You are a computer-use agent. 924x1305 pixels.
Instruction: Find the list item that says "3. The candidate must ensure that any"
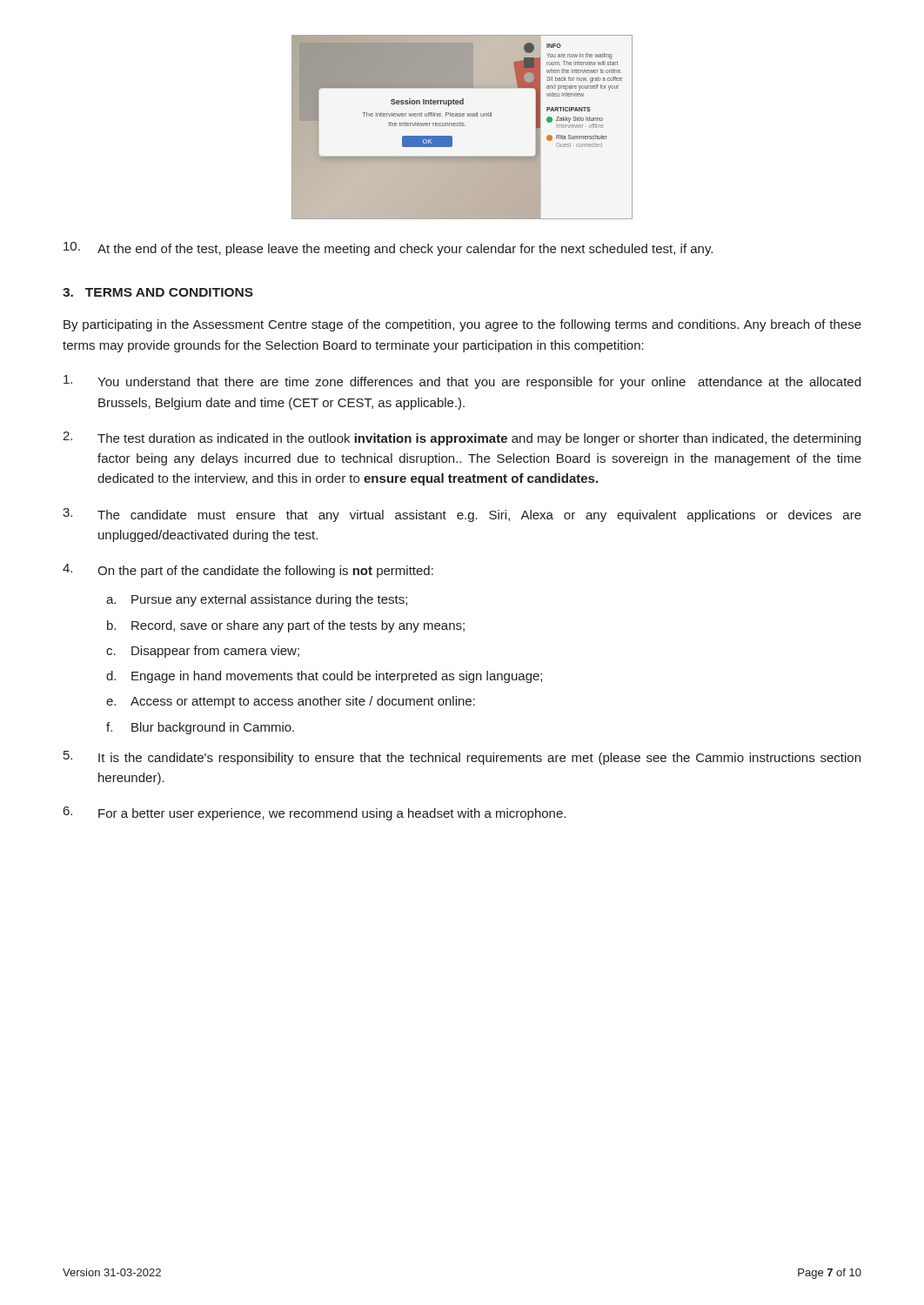462,524
